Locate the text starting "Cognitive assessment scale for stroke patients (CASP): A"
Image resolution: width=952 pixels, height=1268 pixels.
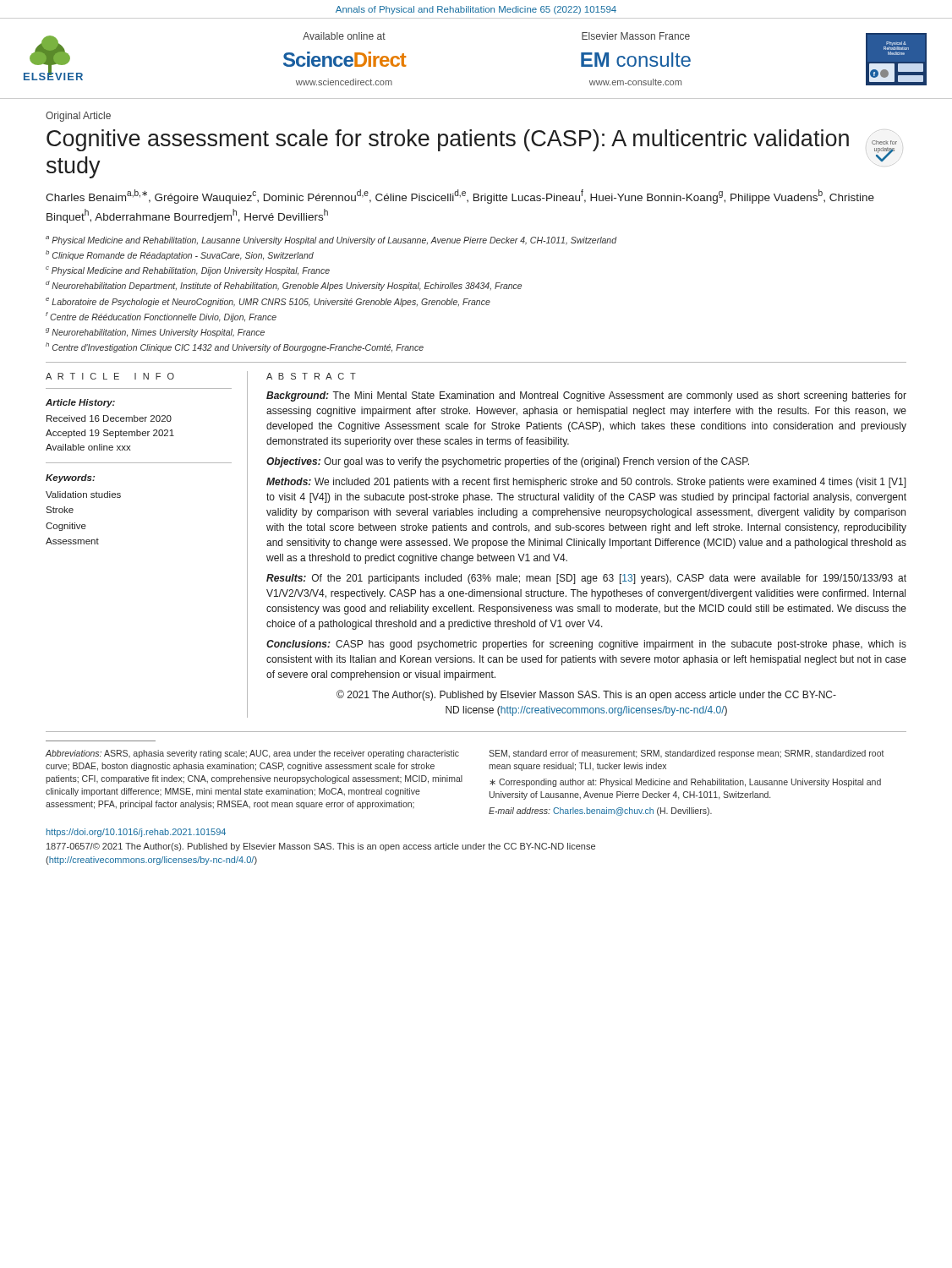(x=448, y=152)
